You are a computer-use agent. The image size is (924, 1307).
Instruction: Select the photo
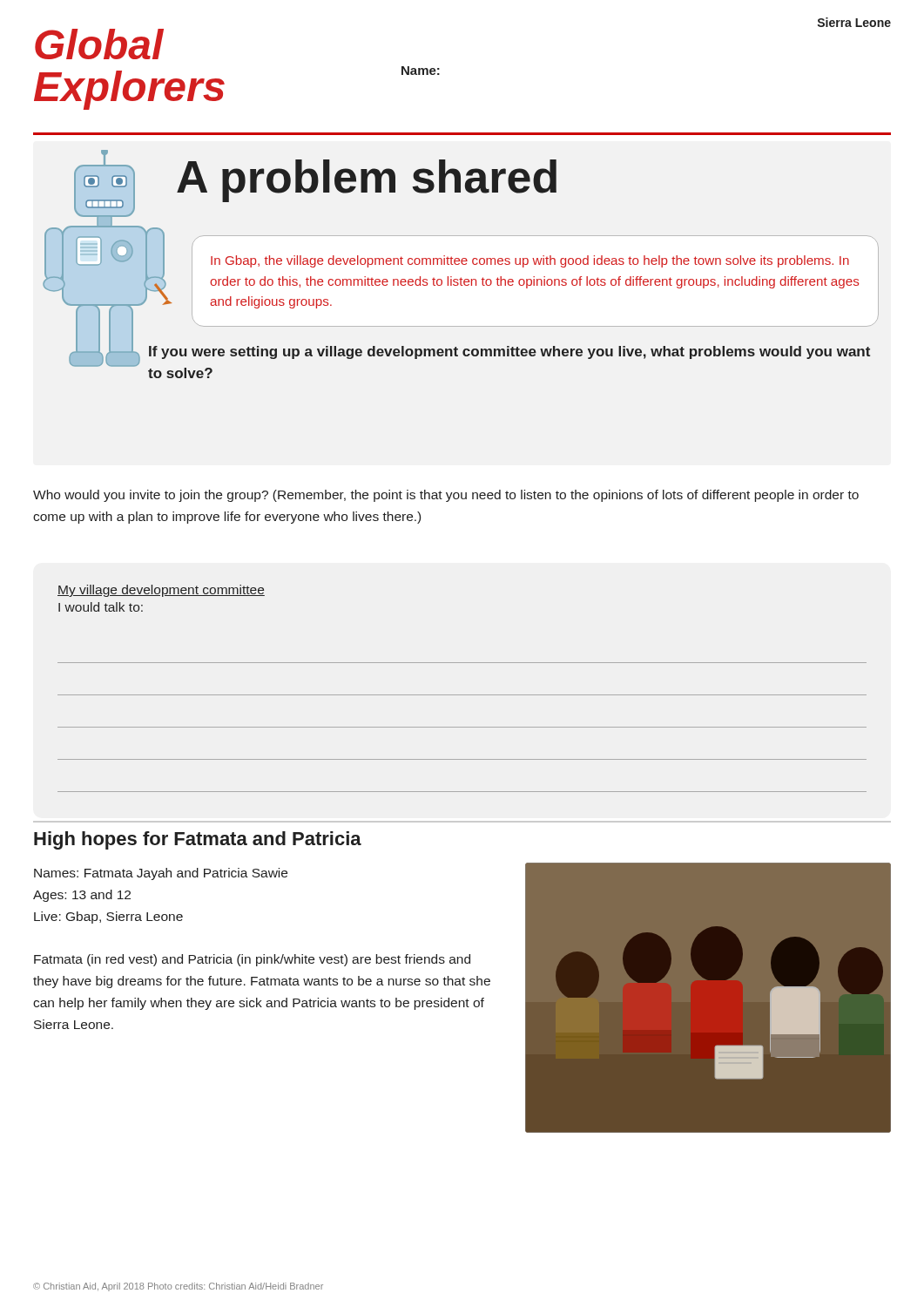click(708, 998)
